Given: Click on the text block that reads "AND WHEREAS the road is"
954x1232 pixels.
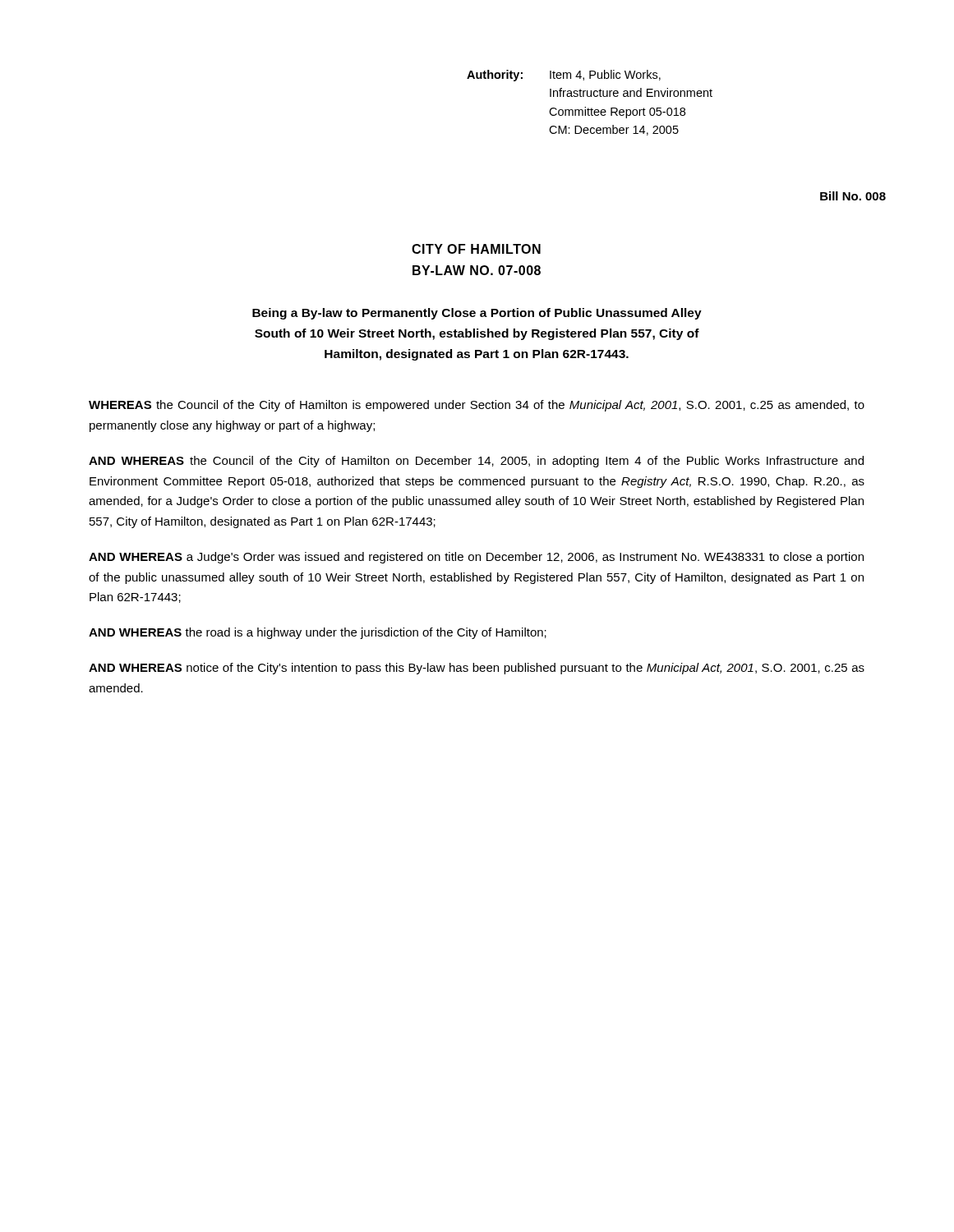Looking at the screenshot, I should (x=318, y=632).
